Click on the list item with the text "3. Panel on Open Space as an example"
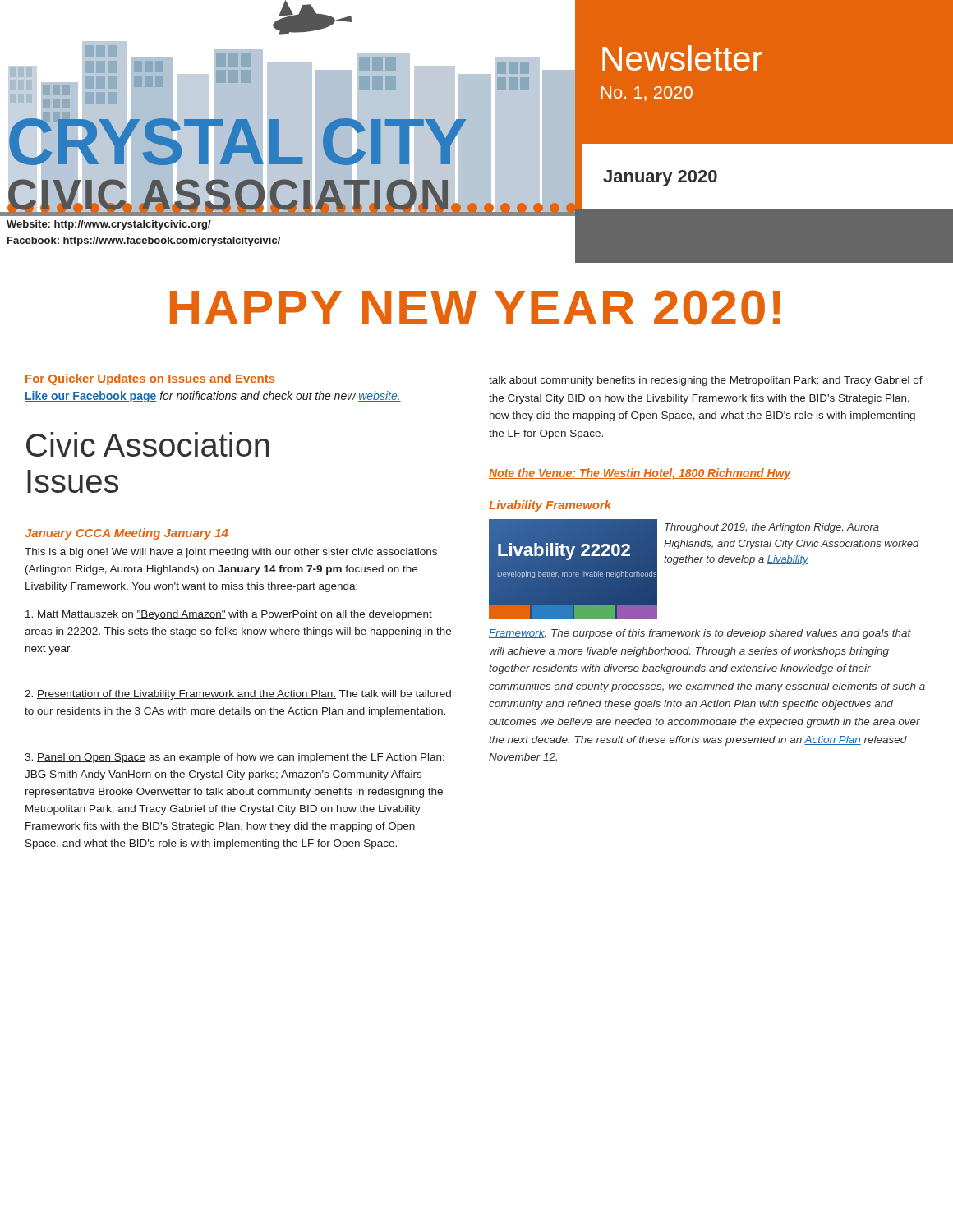Screen dimensions: 1232x953 point(235,800)
